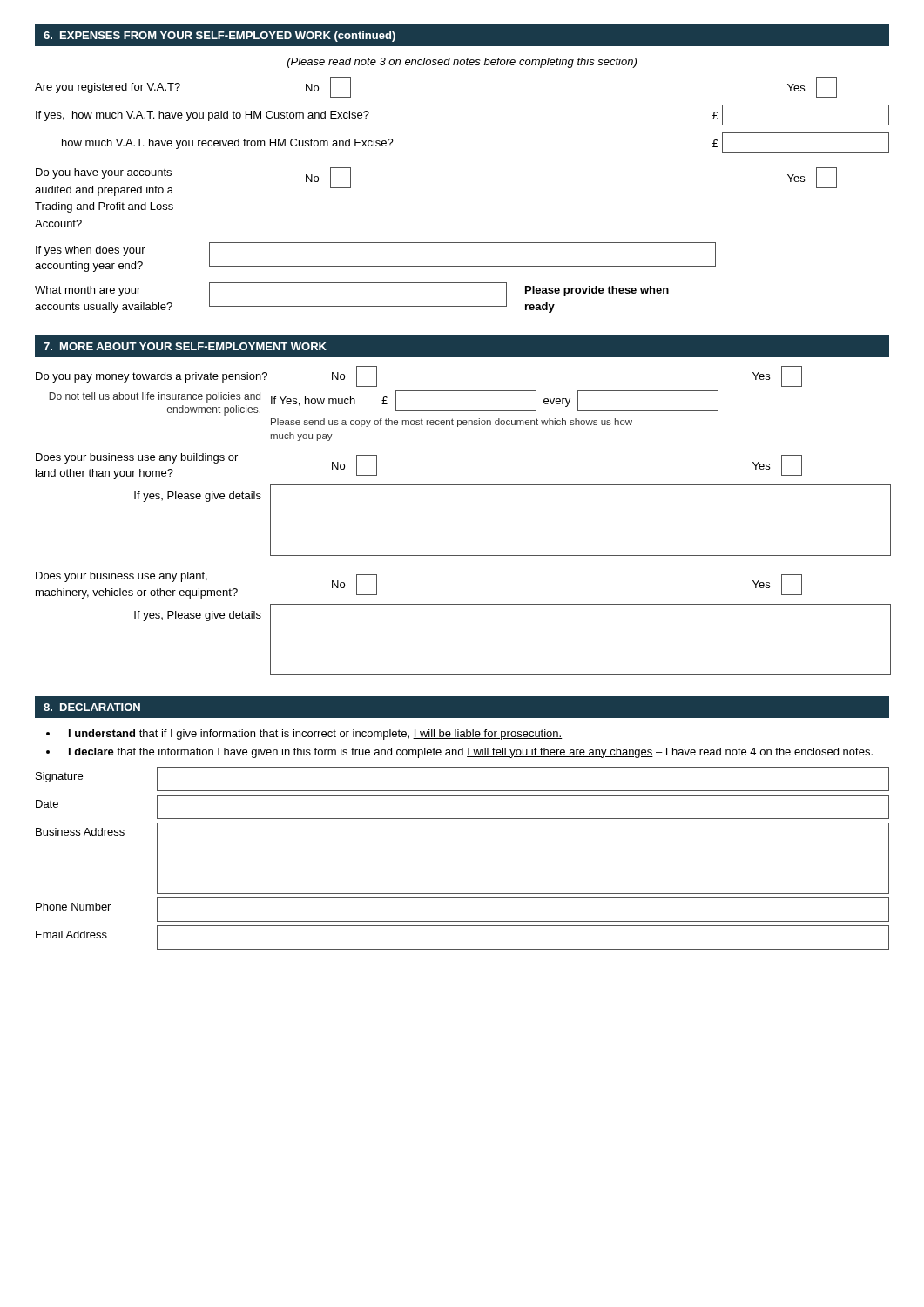
Task: Find the text block that reads "Do you pay money towards"
Action: pos(123,376)
